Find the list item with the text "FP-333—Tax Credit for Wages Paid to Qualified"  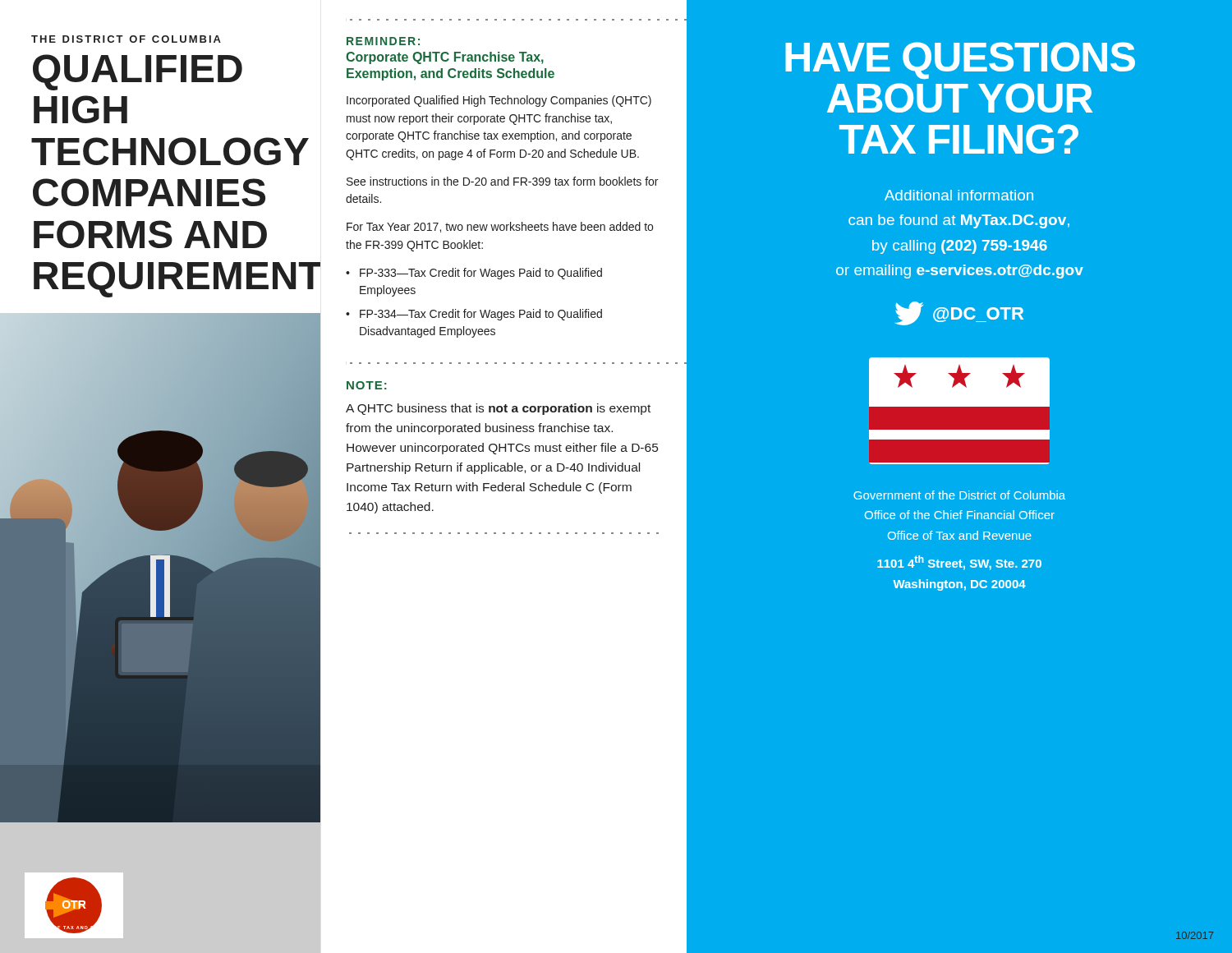481,281
